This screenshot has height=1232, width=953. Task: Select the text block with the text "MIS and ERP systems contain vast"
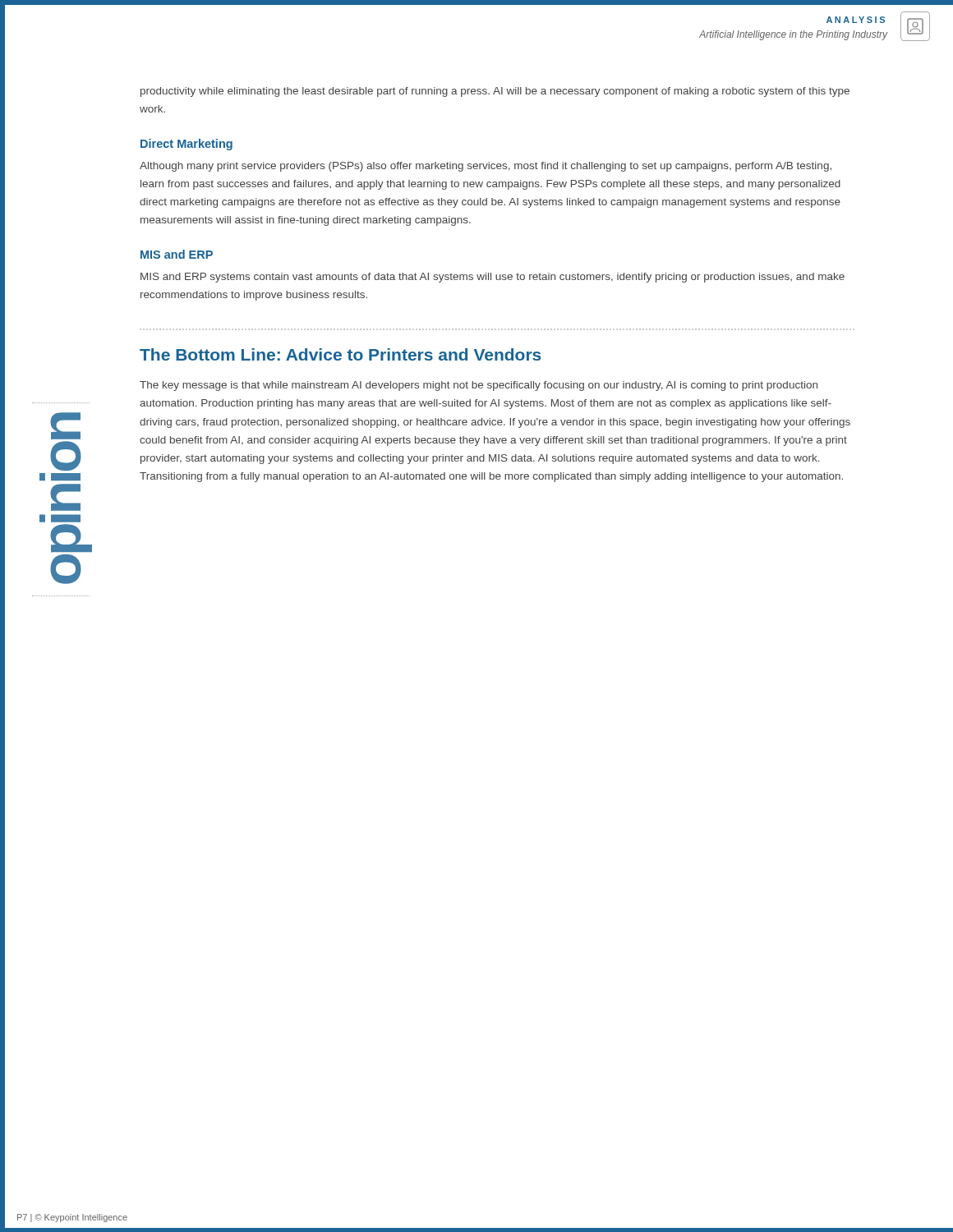pyautogui.click(x=492, y=285)
